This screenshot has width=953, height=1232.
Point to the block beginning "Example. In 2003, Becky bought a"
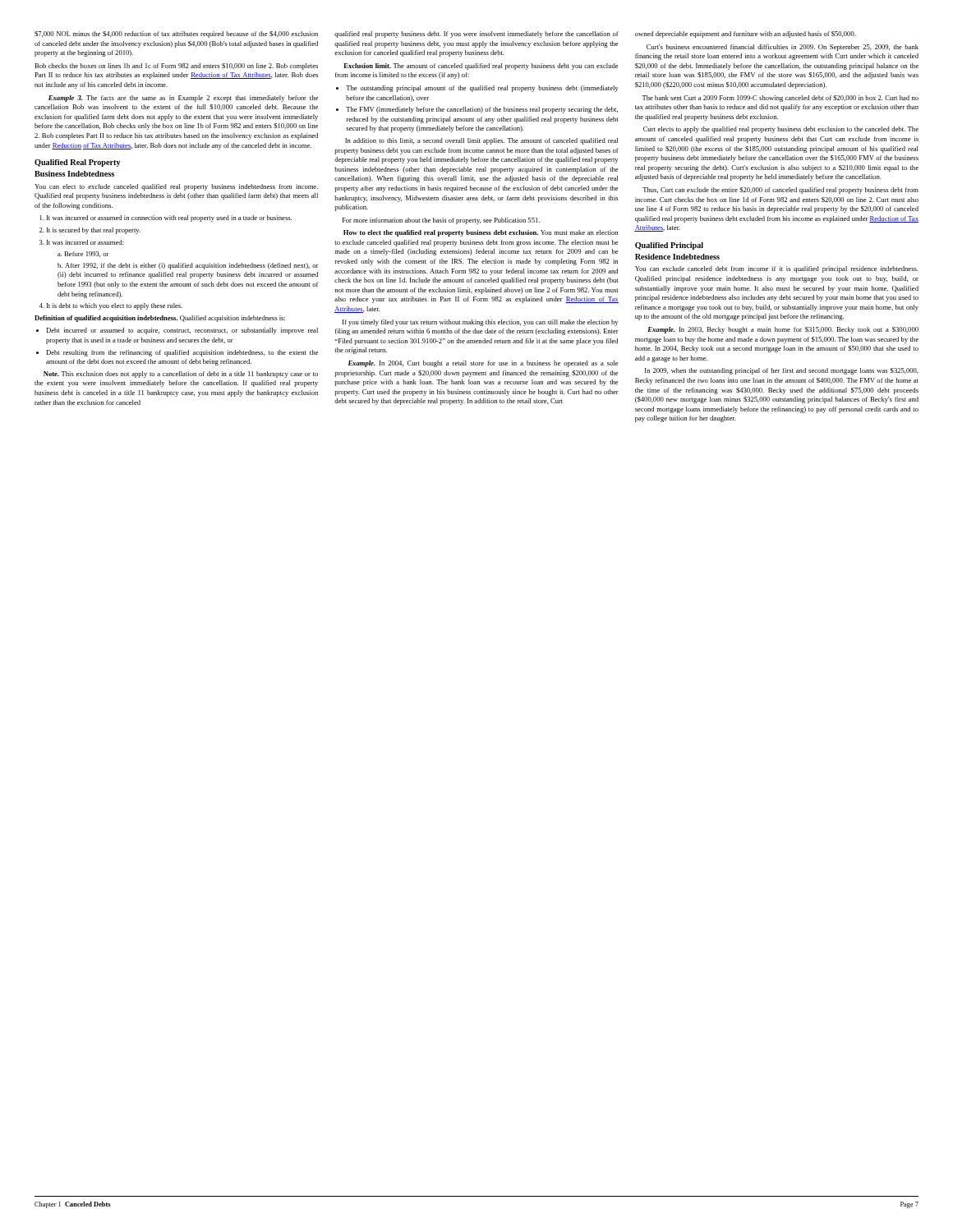(x=777, y=374)
